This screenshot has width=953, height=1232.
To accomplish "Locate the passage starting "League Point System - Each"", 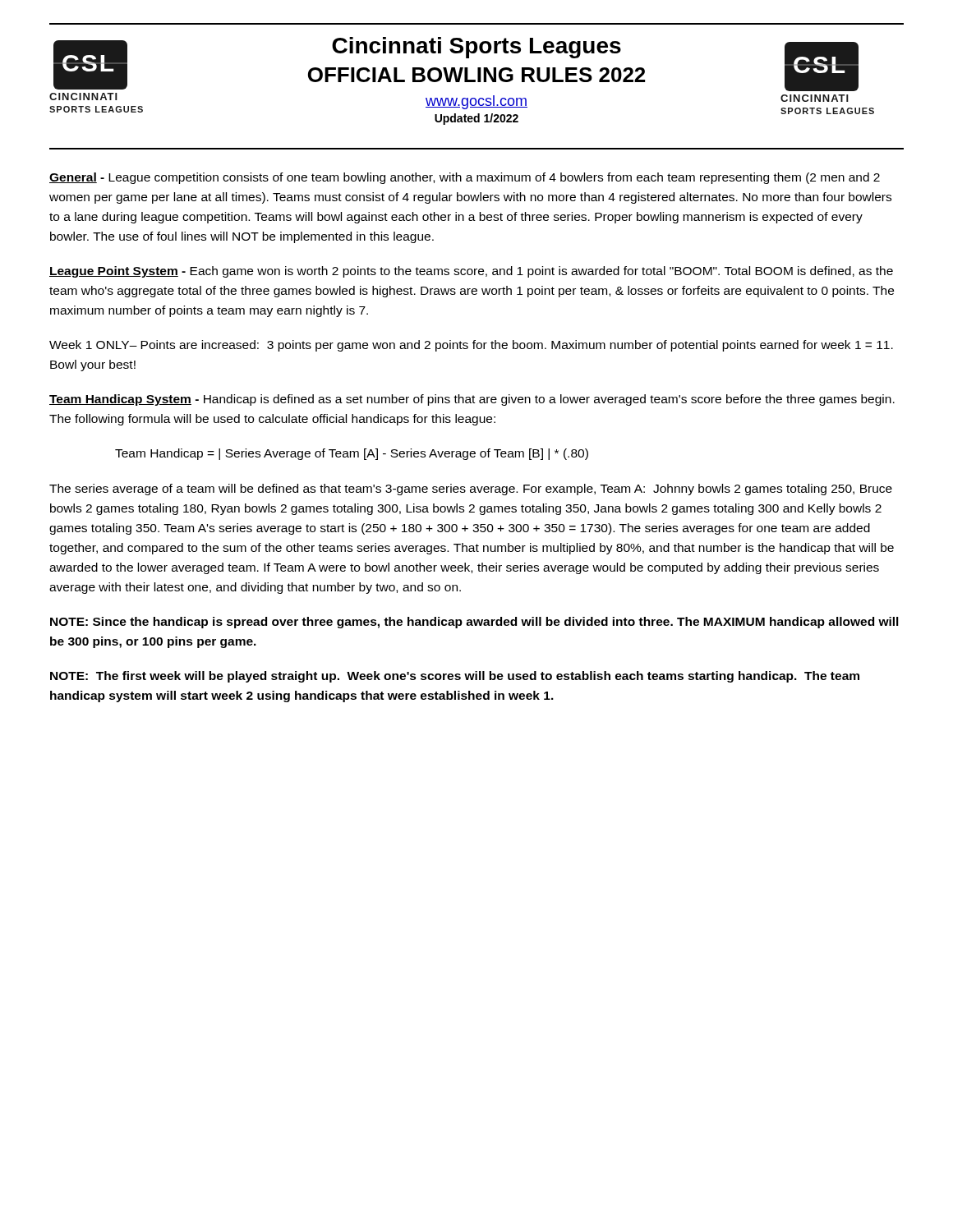I will pyautogui.click(x=472, y=290).
